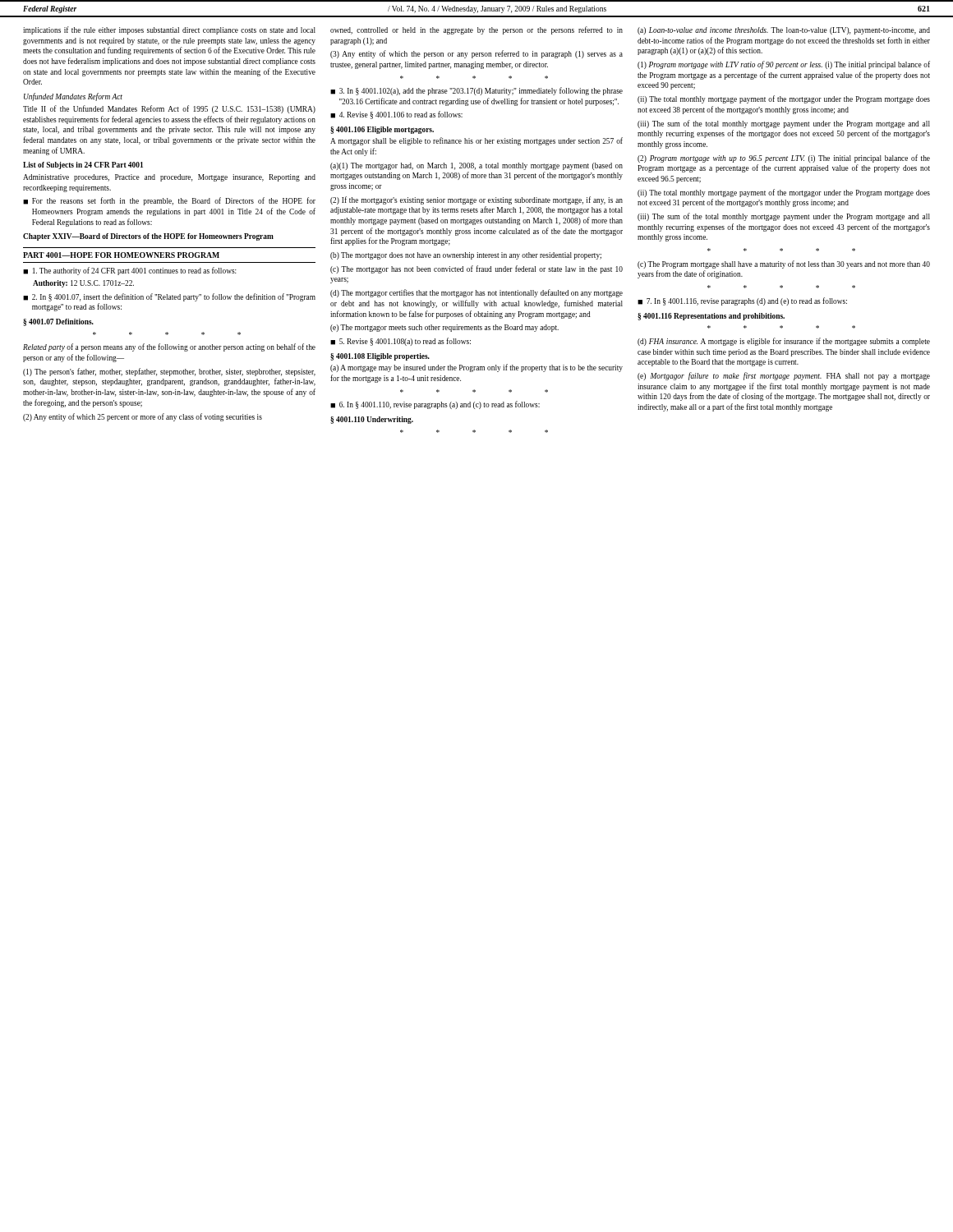Select the list item that reads "■ 2. In §"
This screenshot has height=1232, width=953.
(x=169, y=303)
